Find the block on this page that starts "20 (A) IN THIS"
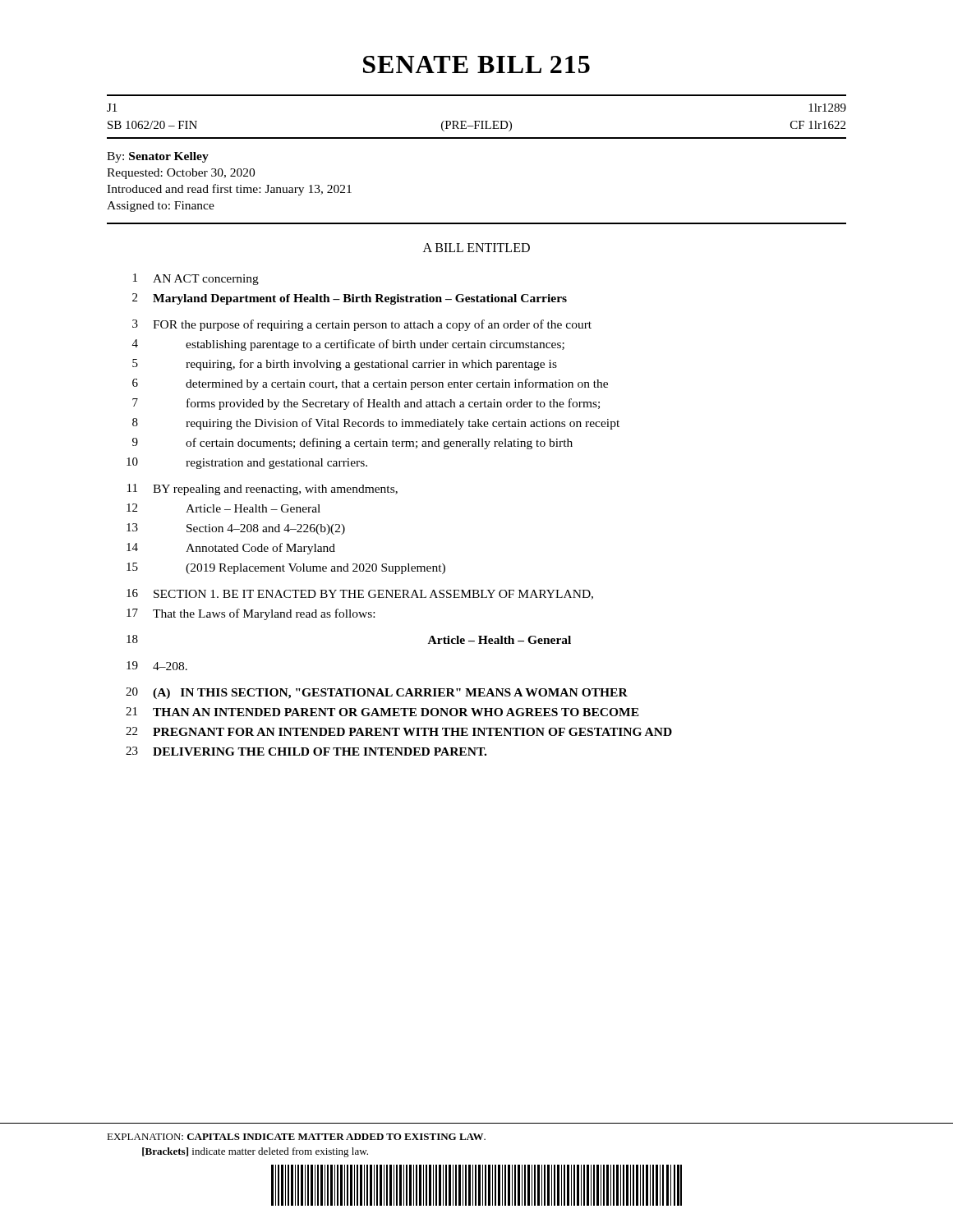 point(476,693)
